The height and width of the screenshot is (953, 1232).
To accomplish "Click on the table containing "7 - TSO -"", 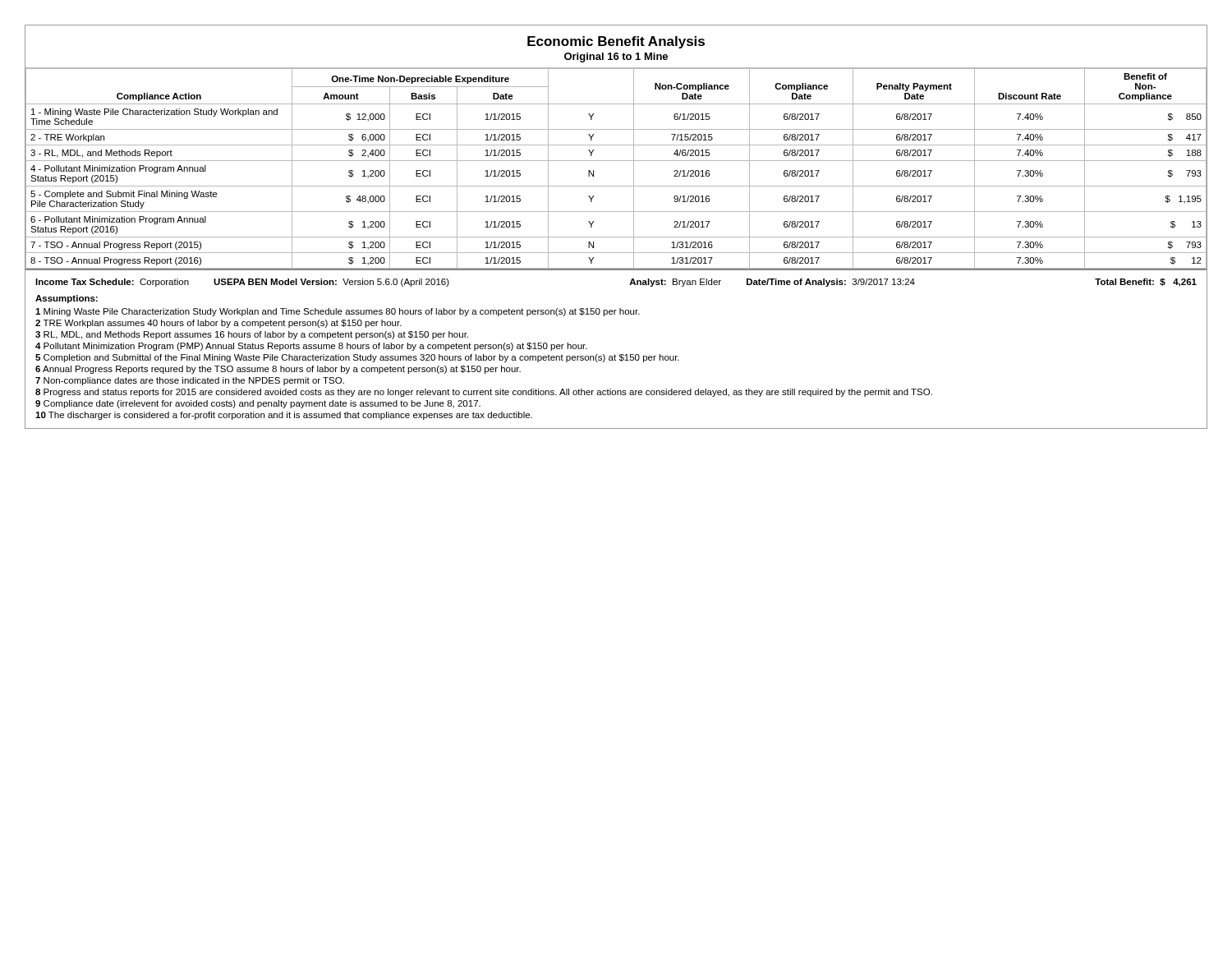I will 616,168.
